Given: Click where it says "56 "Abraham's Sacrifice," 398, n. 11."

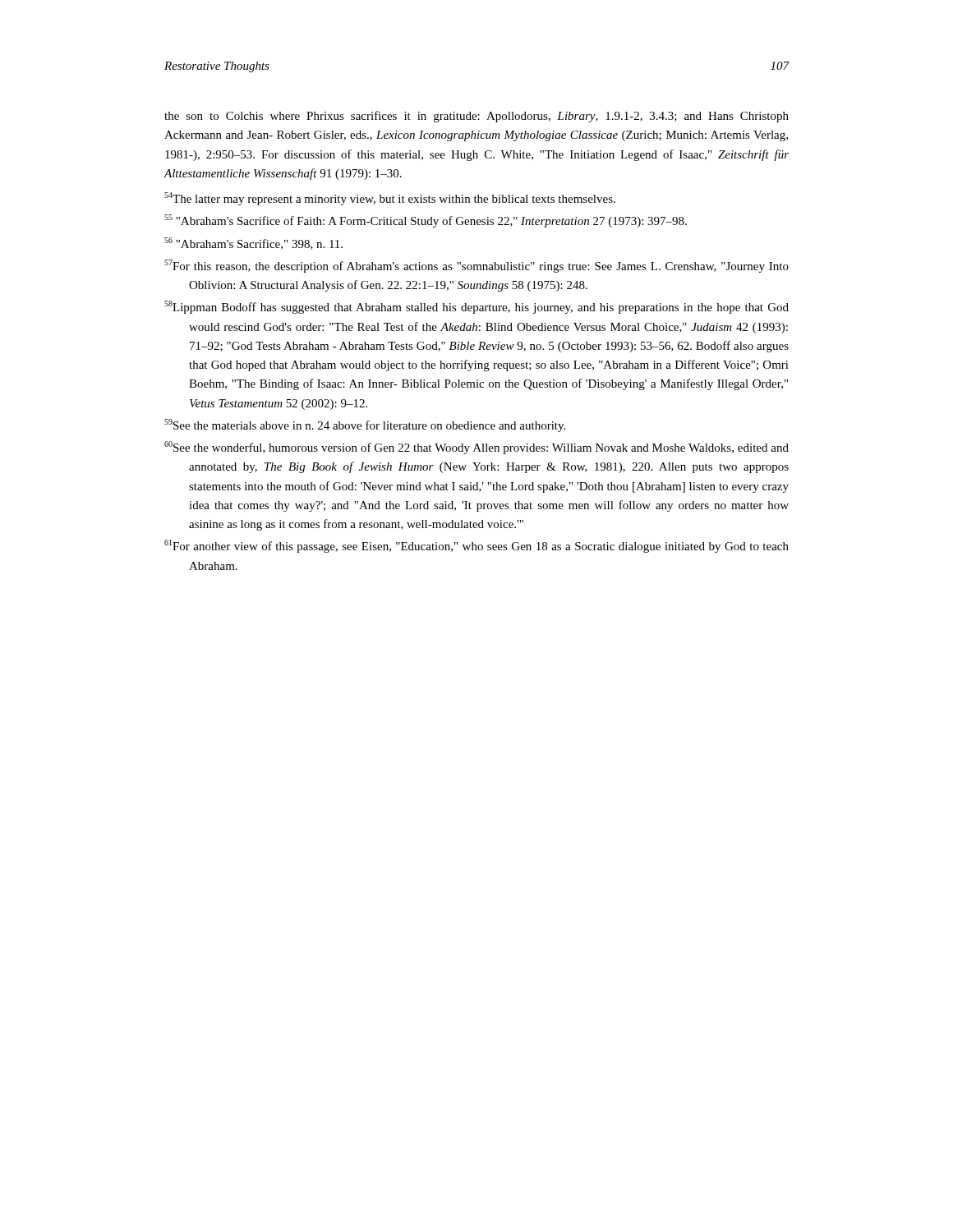Looking at the screenshot, I should pos(253,244).
